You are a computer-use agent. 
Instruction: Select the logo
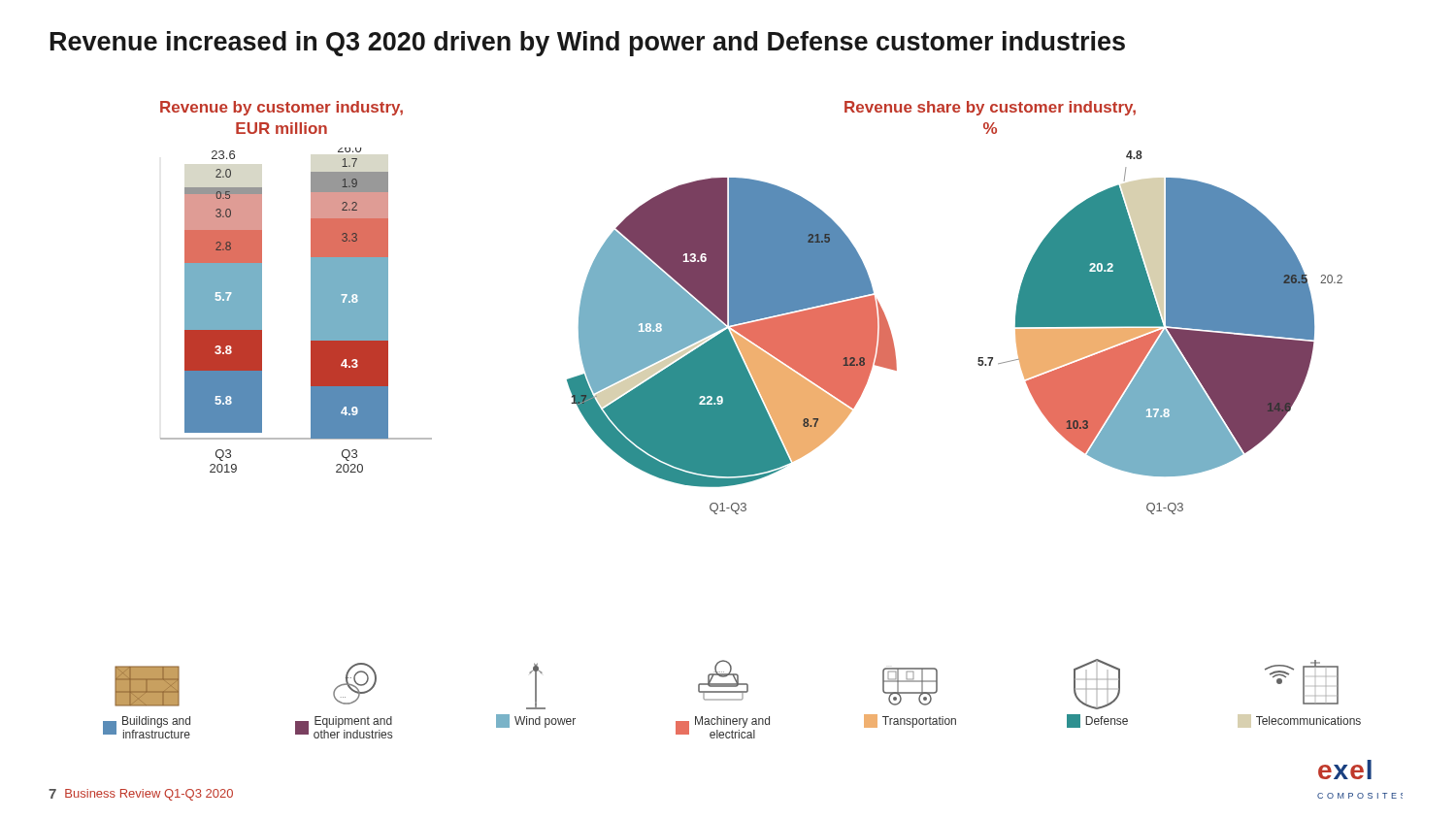1359,779
